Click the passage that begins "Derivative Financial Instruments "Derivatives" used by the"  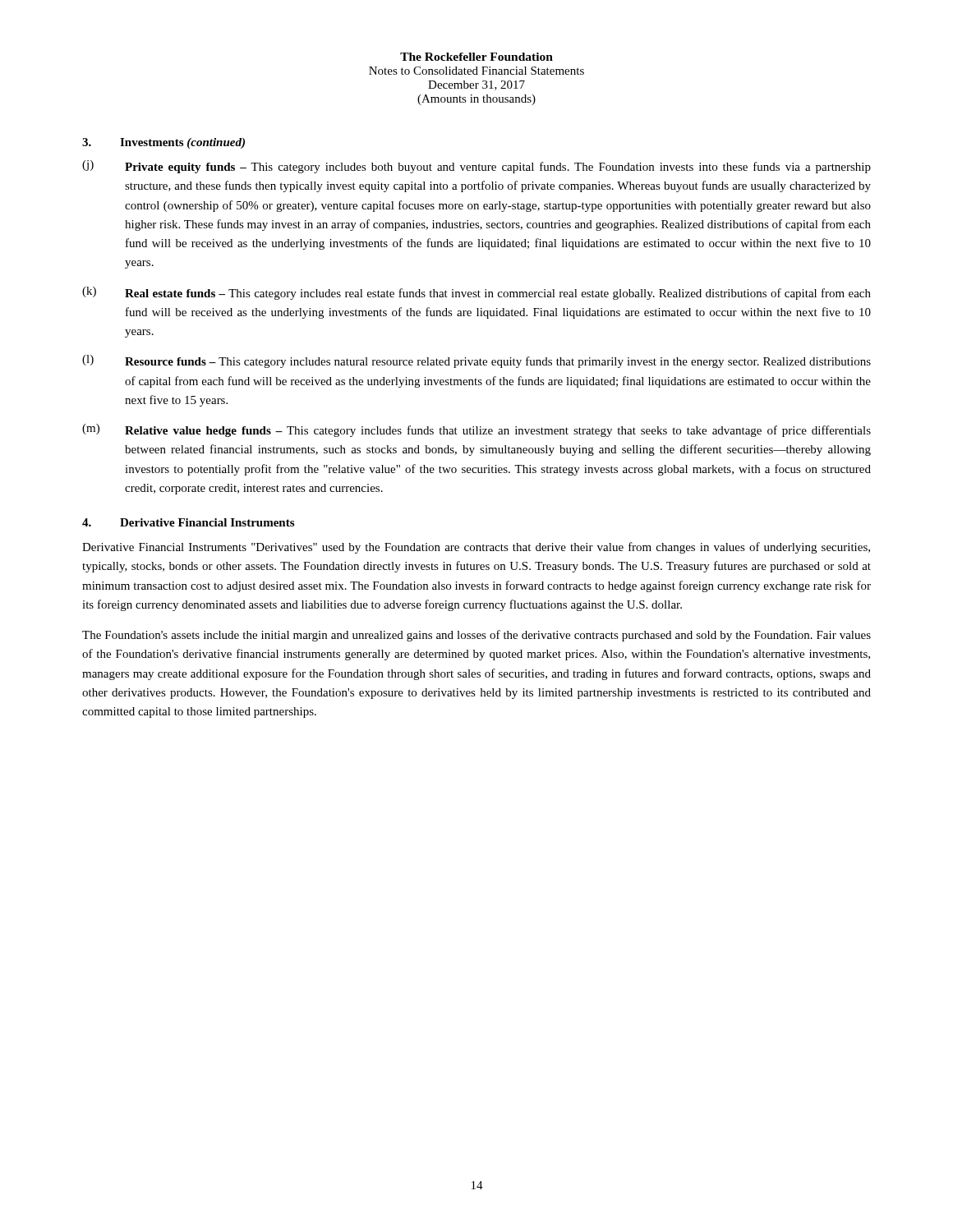476,576
